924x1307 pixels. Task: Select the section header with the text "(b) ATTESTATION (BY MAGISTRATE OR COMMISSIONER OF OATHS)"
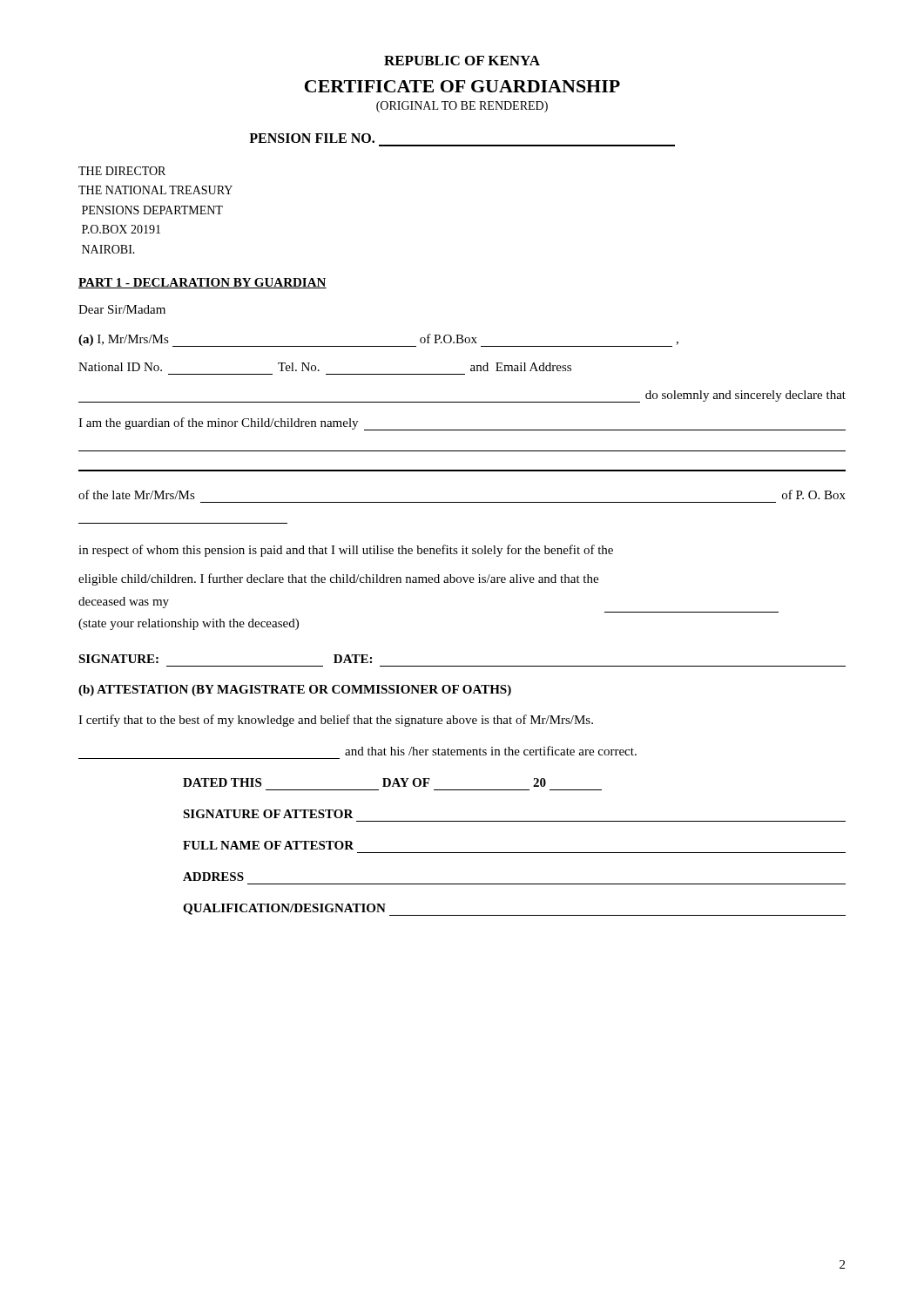pos(295,689)
